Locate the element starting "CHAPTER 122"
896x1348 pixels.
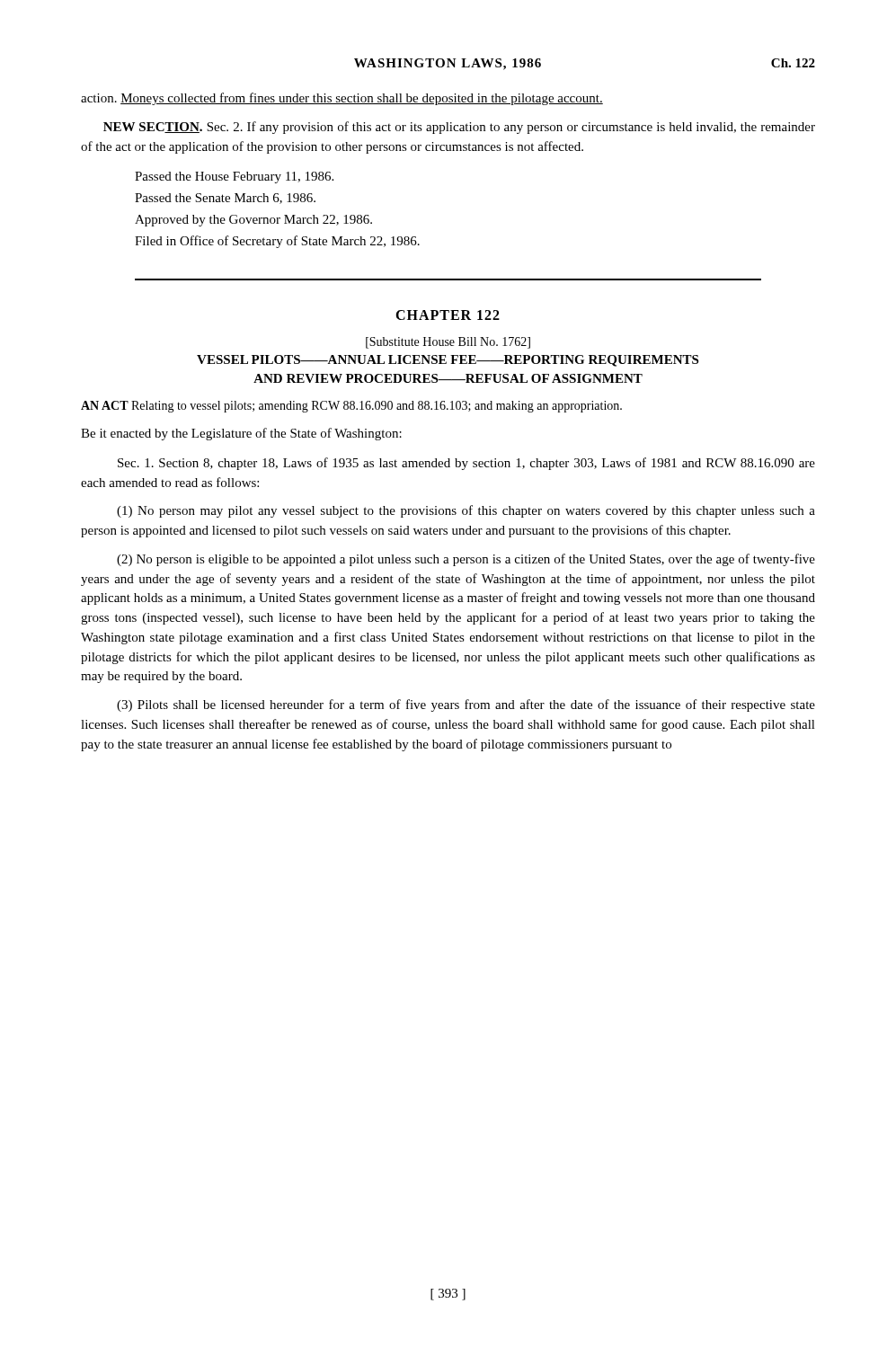coord(448,316)
